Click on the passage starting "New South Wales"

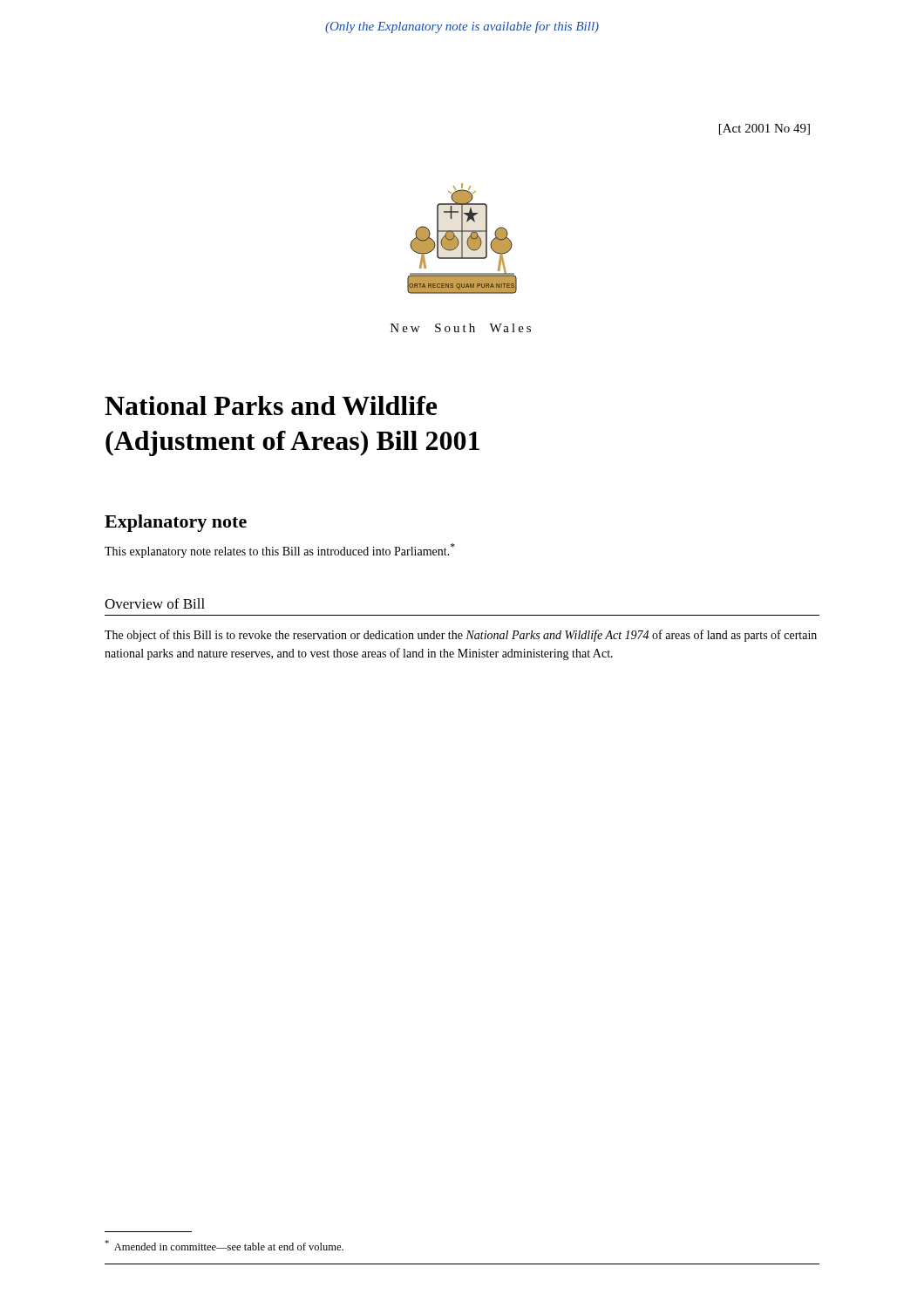click(x=462, y=328)
